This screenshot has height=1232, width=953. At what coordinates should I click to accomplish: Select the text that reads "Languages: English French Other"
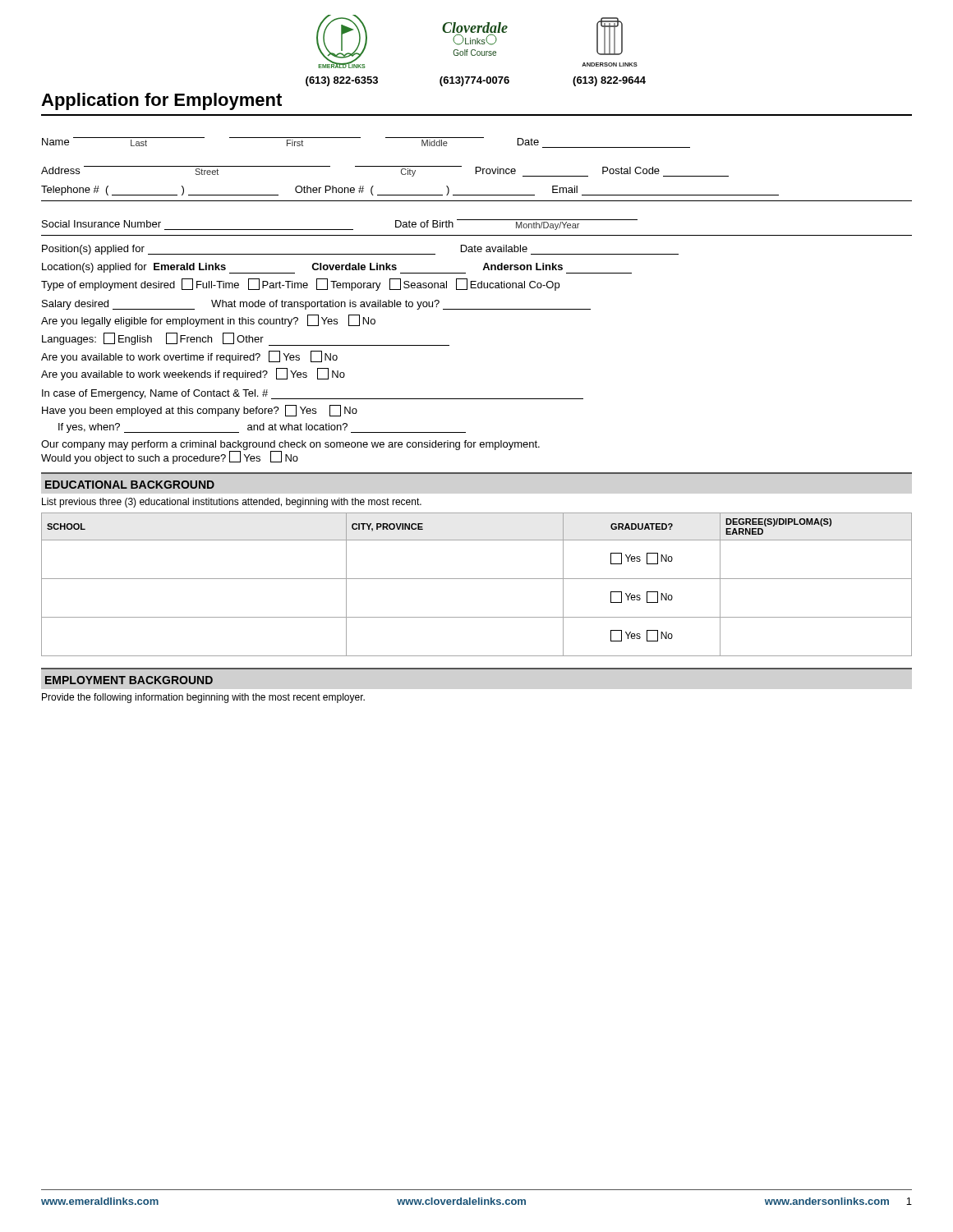pos(246,339)
